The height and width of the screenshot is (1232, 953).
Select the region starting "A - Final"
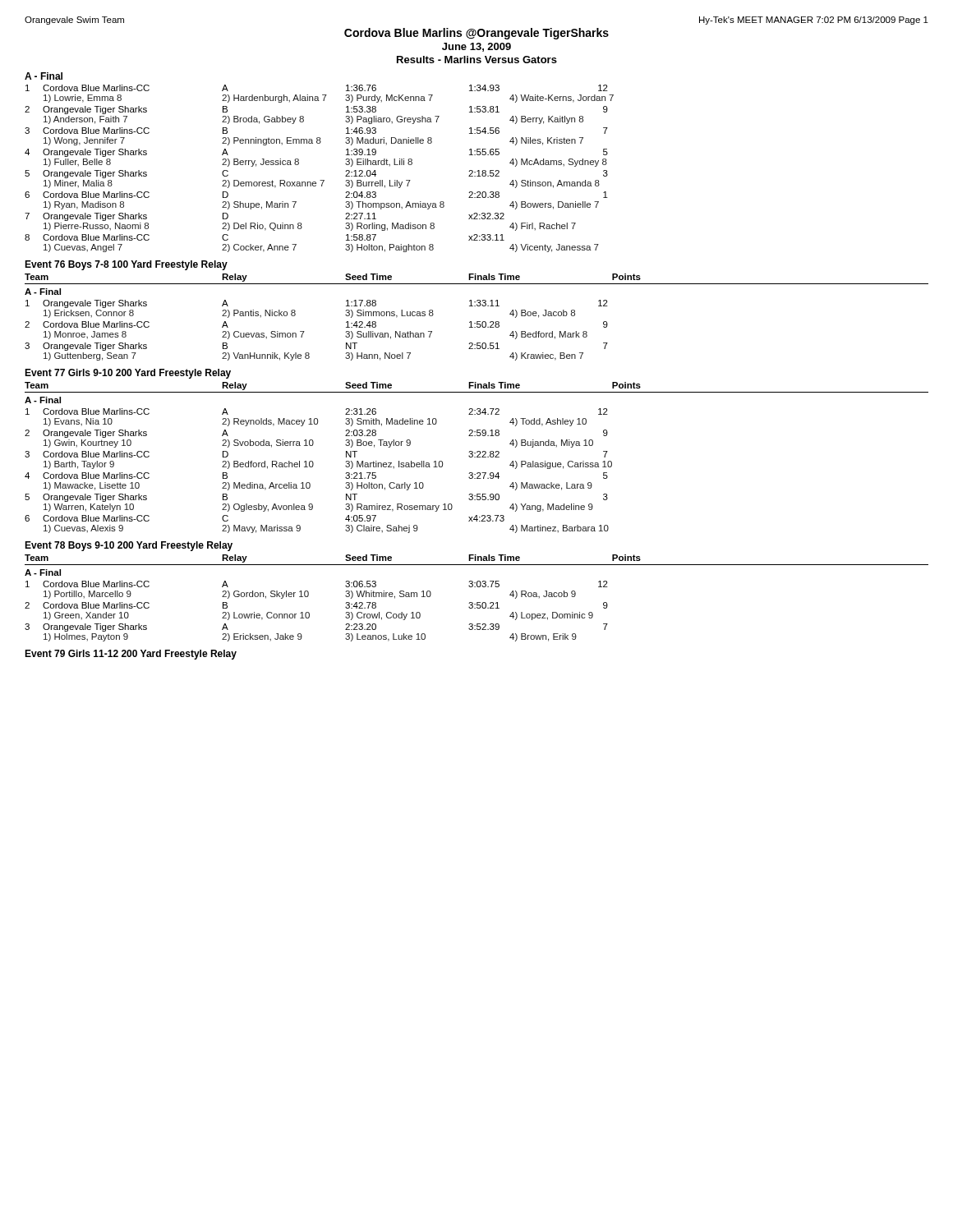click(x=44, y=76)
